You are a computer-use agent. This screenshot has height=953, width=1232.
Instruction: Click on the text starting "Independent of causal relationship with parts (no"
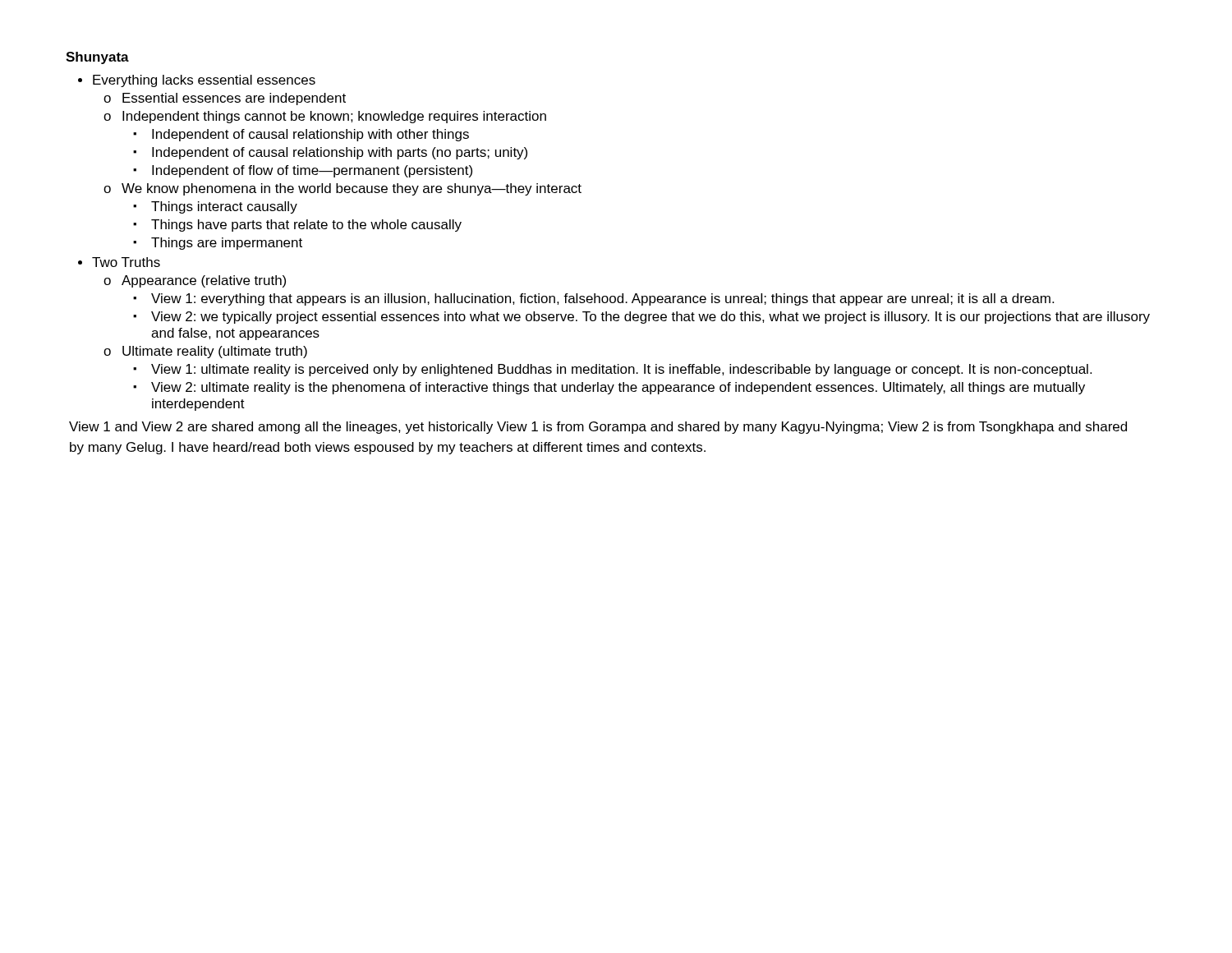340,152
